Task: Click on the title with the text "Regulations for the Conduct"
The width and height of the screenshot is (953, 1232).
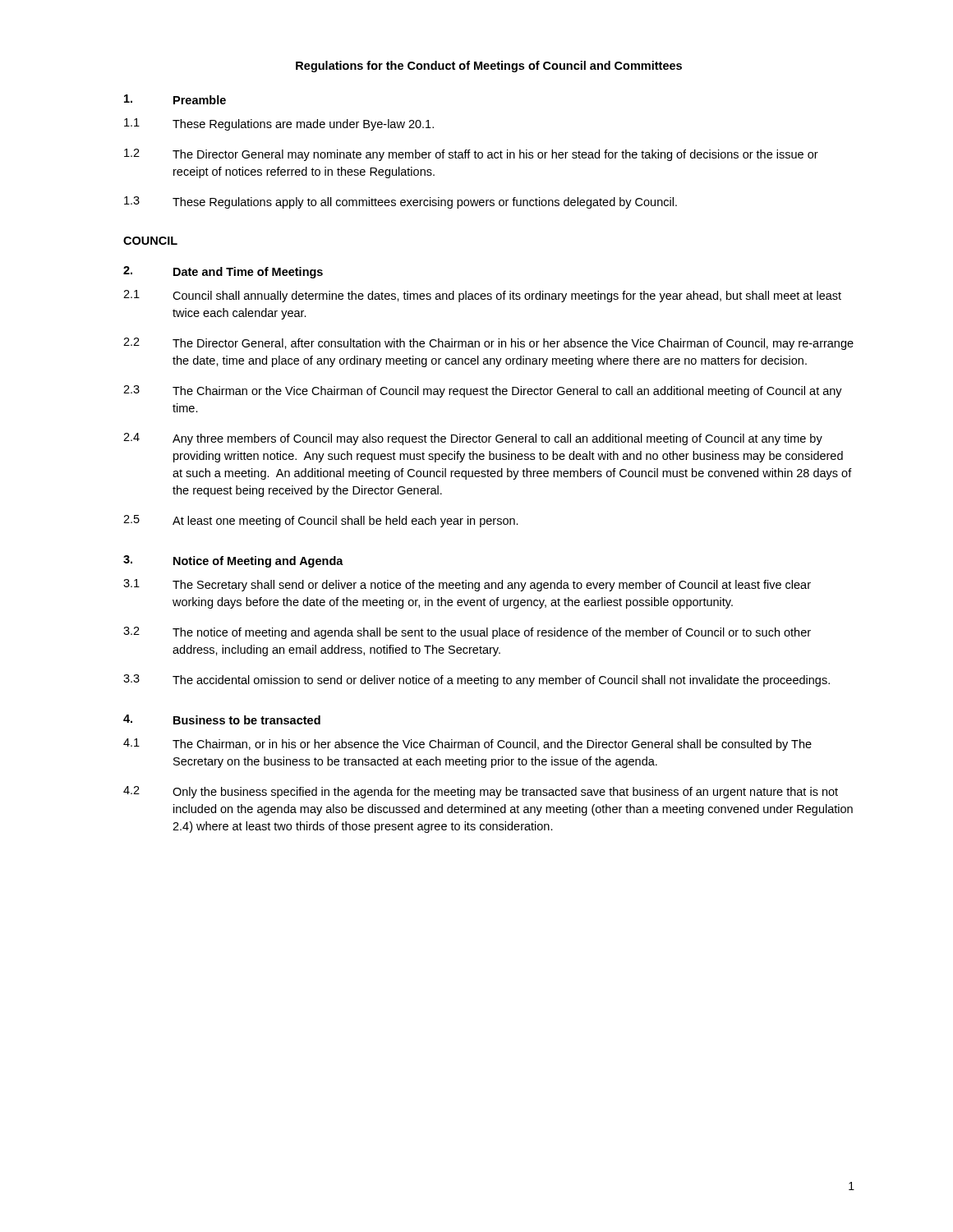Action: click(489, 66)
